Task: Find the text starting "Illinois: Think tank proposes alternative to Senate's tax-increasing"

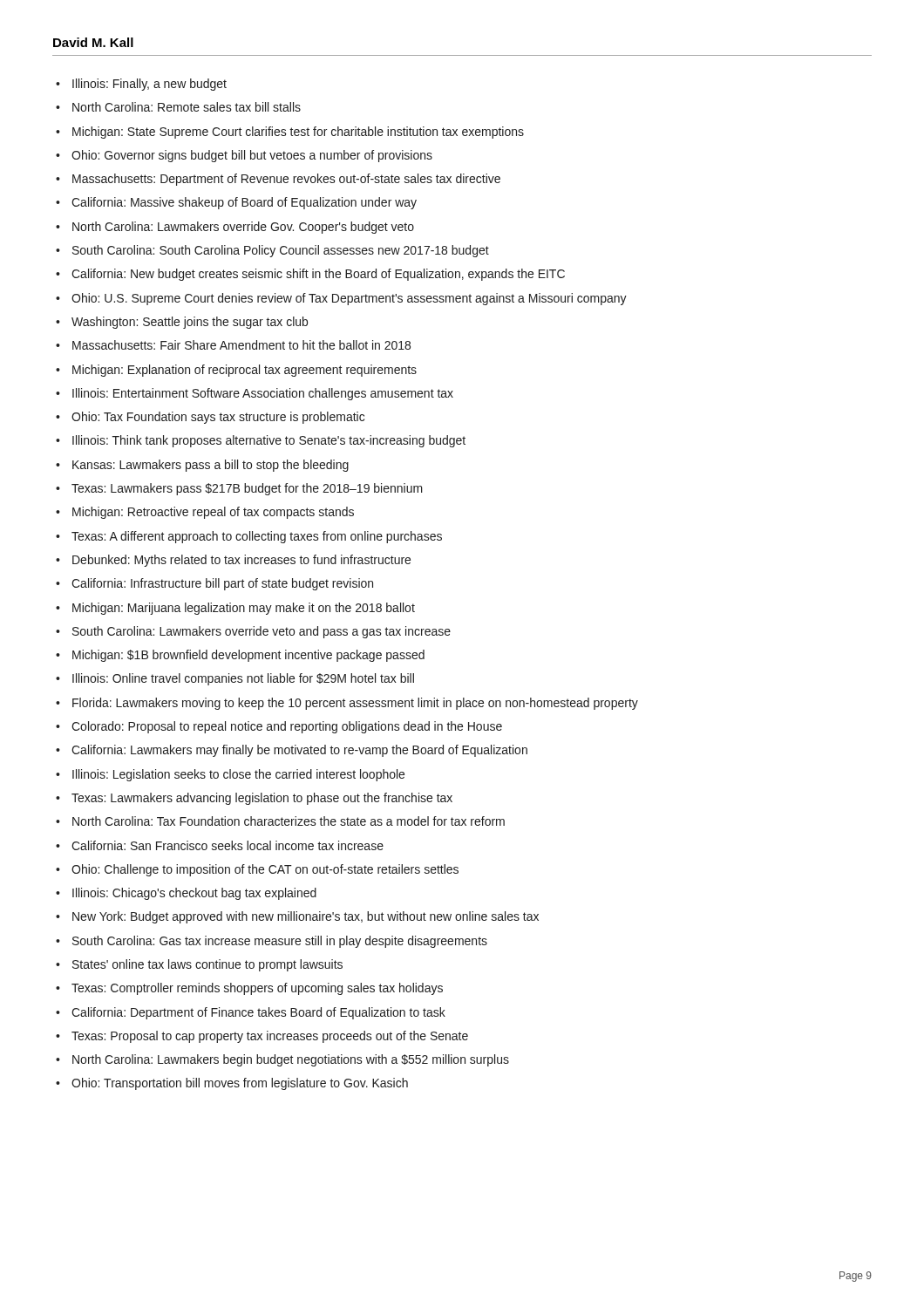Action: click(x=269, y=441)
